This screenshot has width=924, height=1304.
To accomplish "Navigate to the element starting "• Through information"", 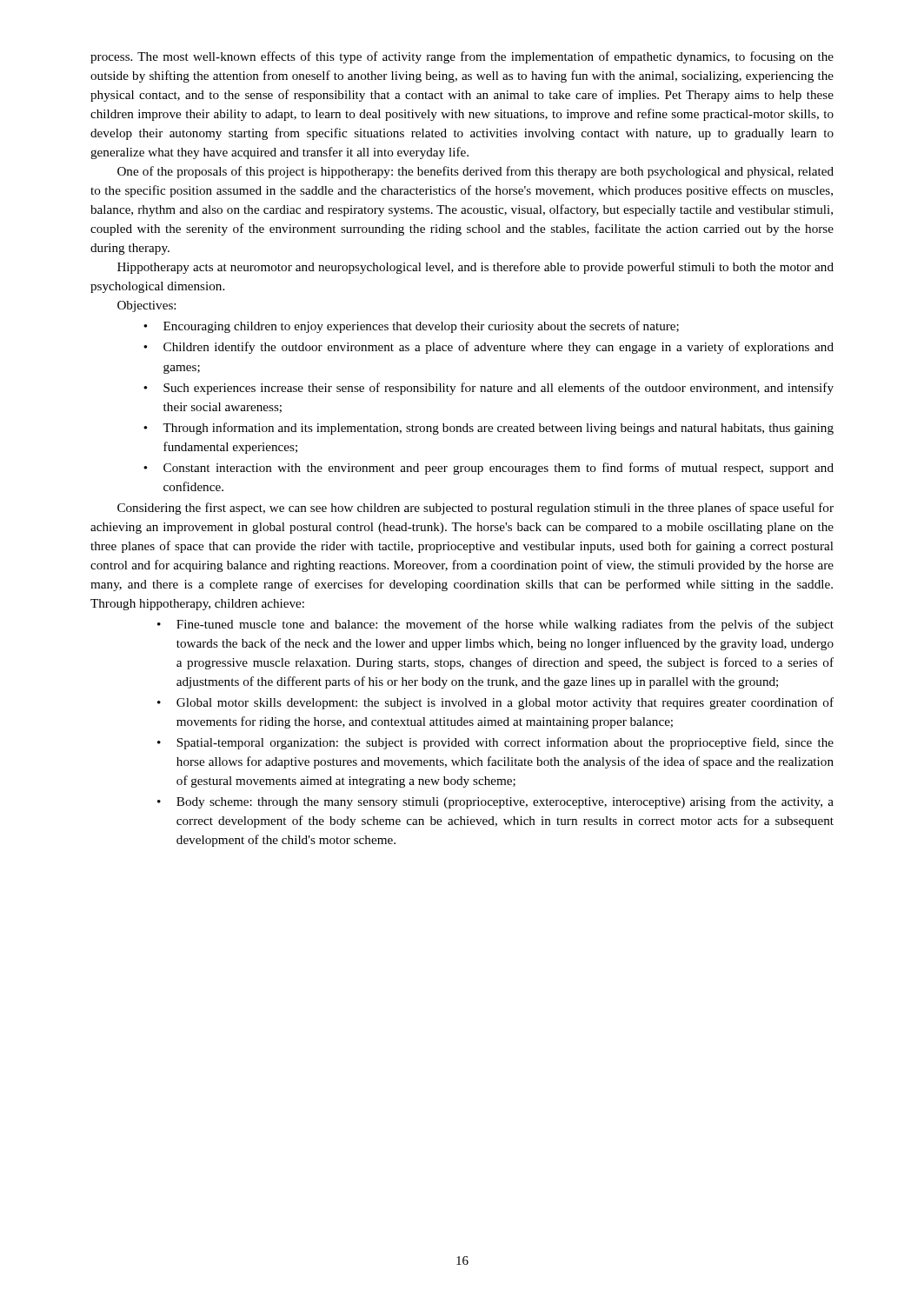I will point(488,437).
